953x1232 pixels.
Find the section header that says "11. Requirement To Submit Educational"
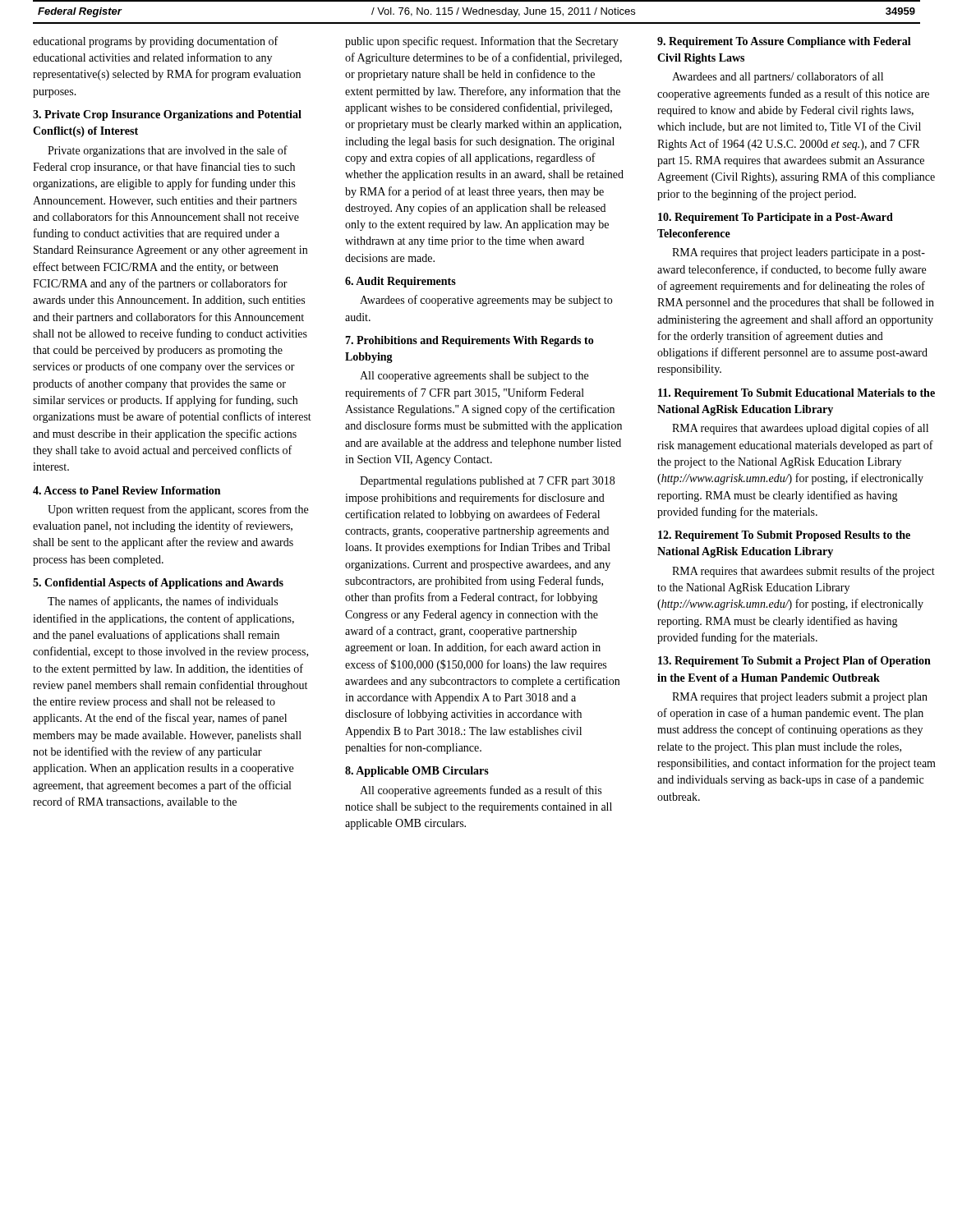point(796,401)
